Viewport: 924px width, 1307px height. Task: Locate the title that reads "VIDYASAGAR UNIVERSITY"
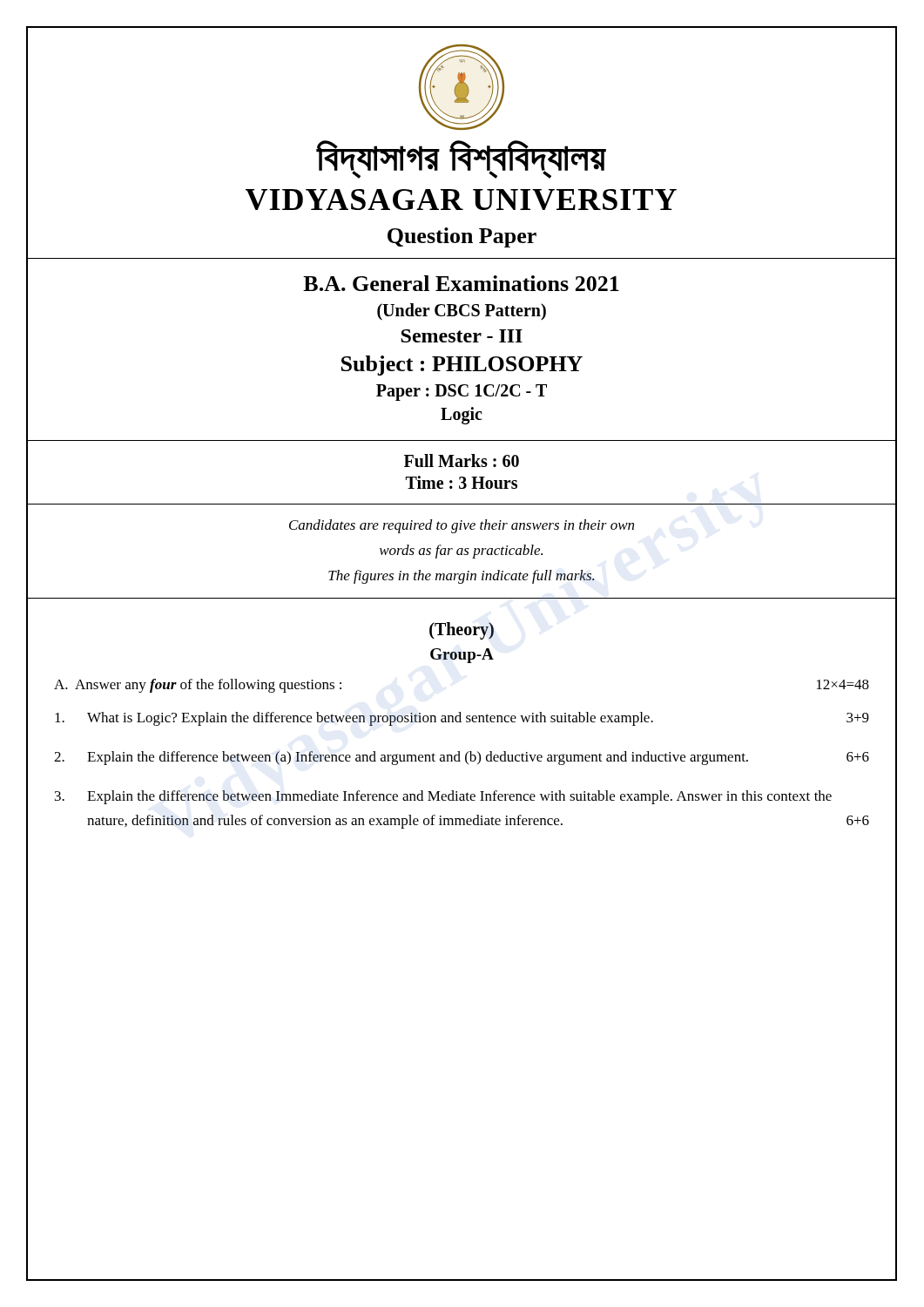(x=462, y=200)
